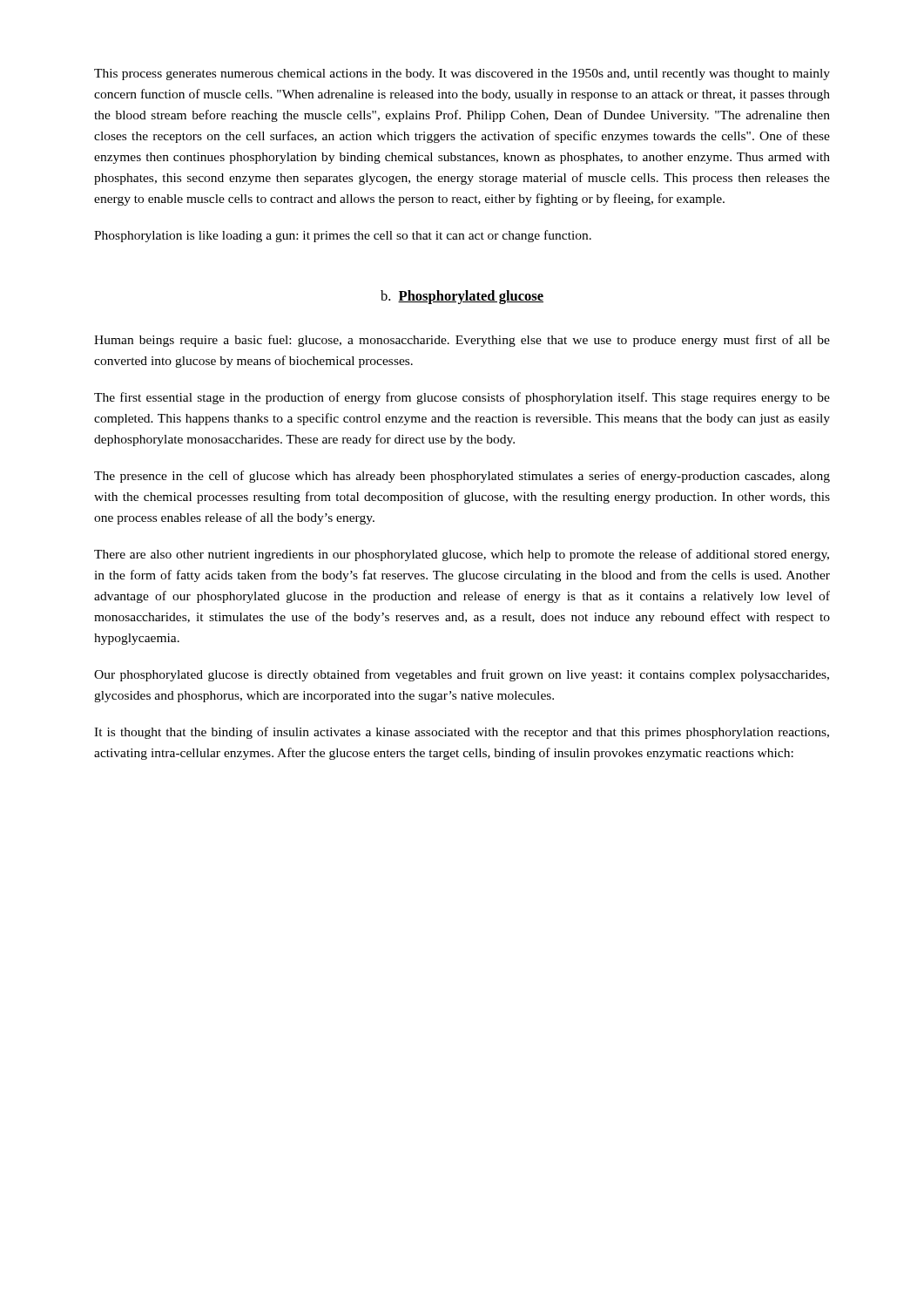The width and height of the screenshot is (924, 1307).
Task: Point to the text block starting "The presence in the cell of"
Action: click(x=462, y=496)
